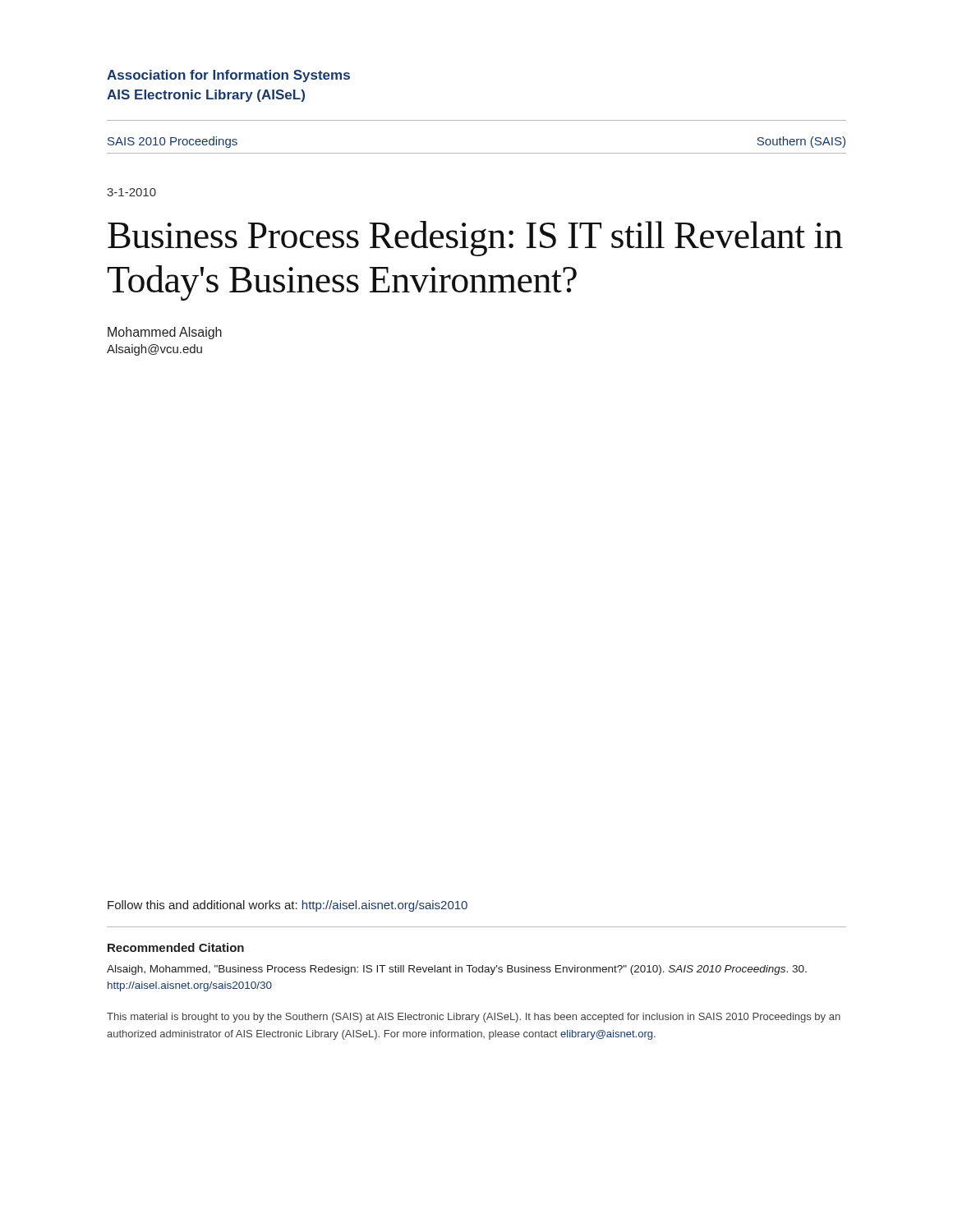Find the section header with the text "Recommended Citation"
This screenshot has width=953, height=1232.
point(176,947)
